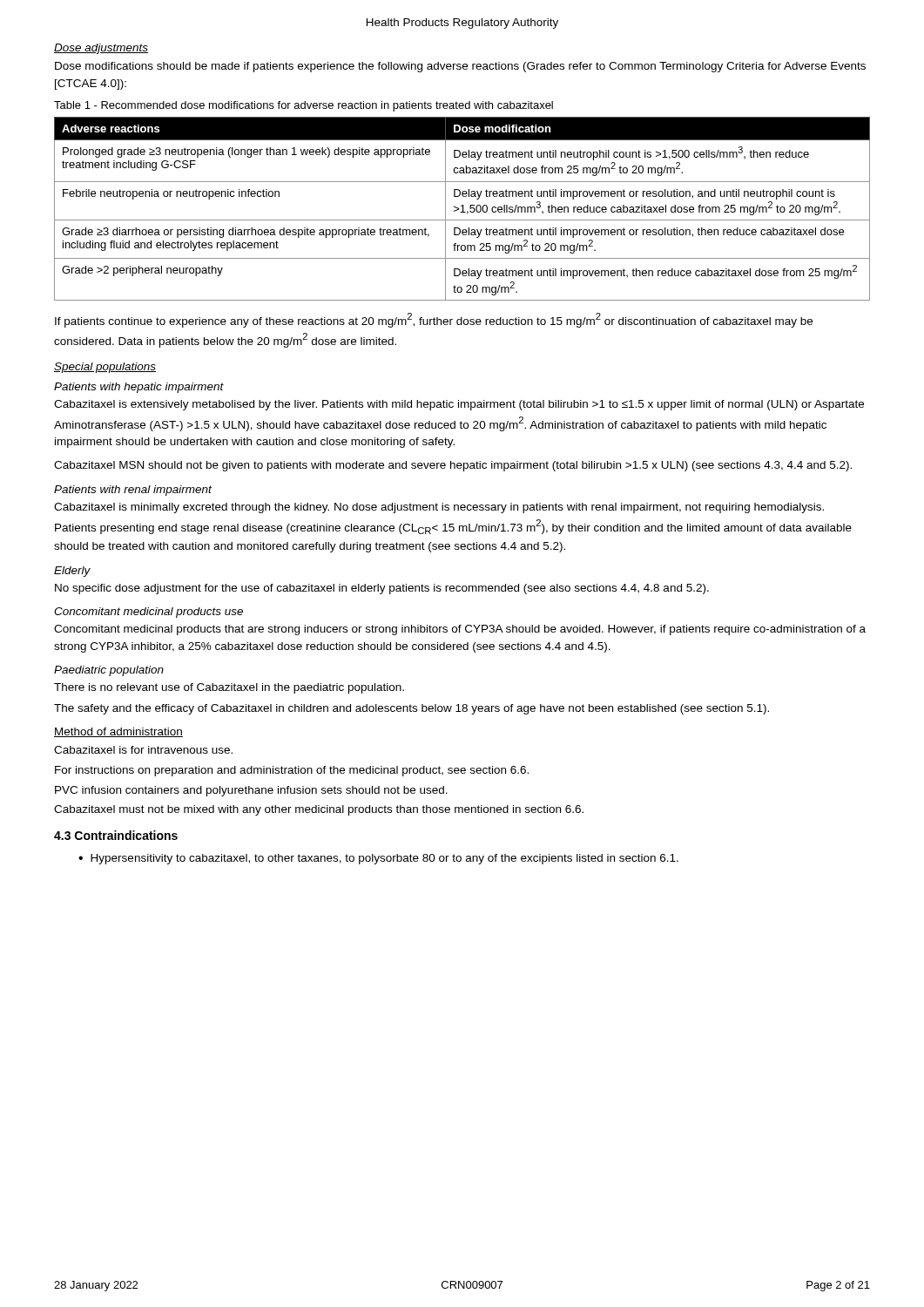Image resolution: width=924 pixels, height=1307 pixels.
Task: Point to "4.3 Contraindications"
Action: [x=116, y=835]
